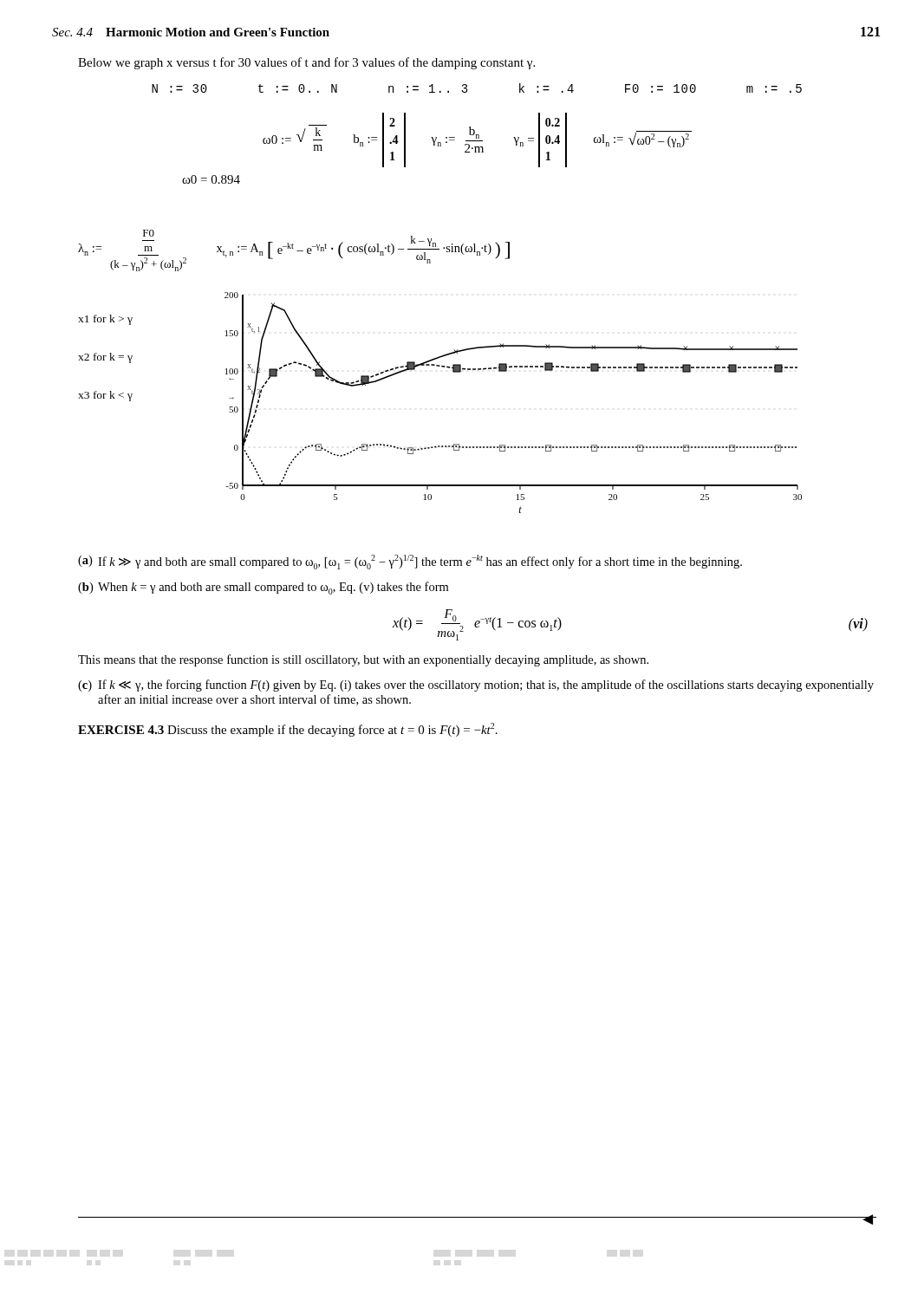Screen dimensions: 1300x924
Task: Locate the block of text that opens with "(b) When k = γ and both"
Action: pyautogui.click(x=263, y=588)
